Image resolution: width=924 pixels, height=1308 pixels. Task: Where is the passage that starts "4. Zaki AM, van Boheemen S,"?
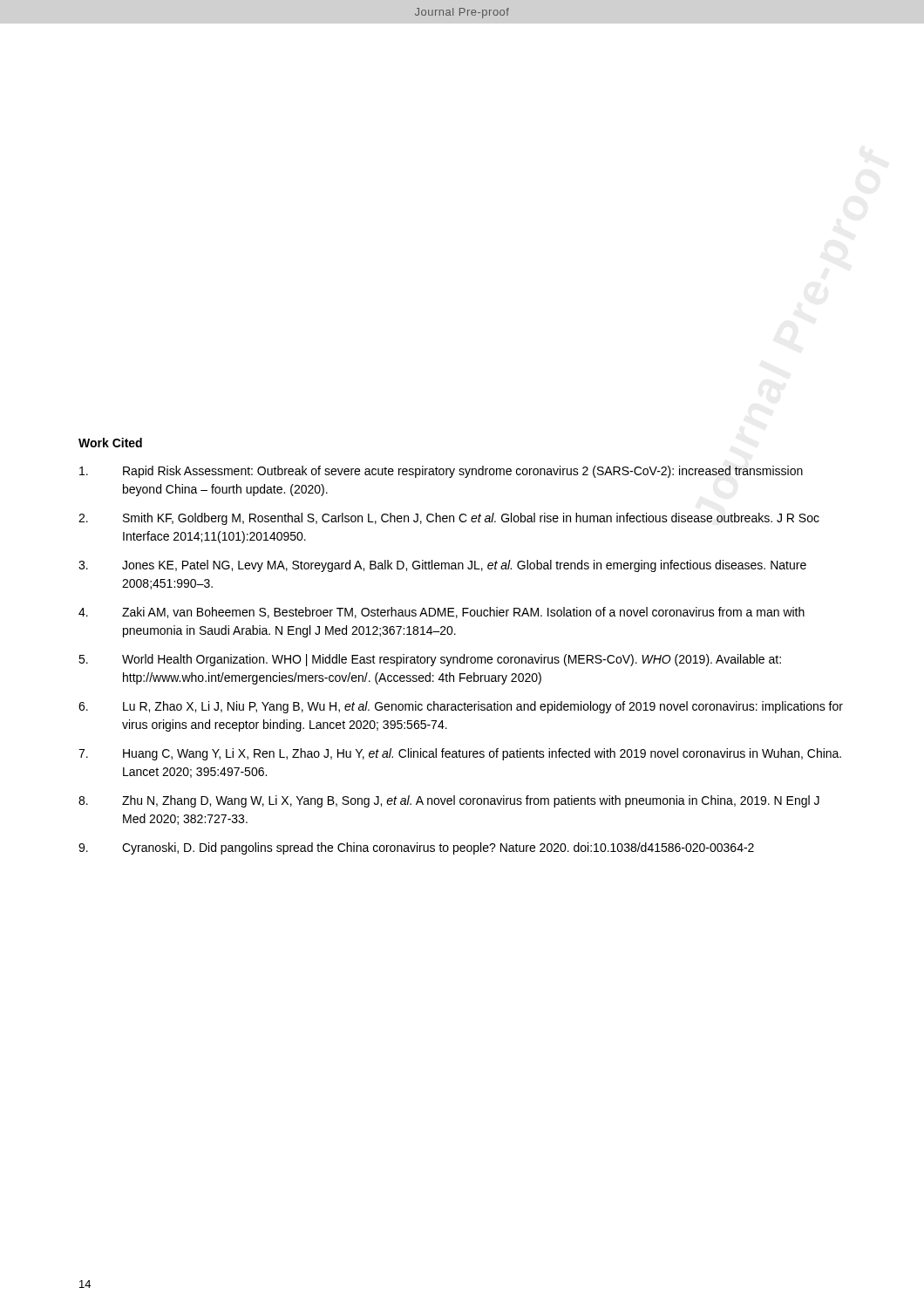pyautogui.click(x=462, y=622)
